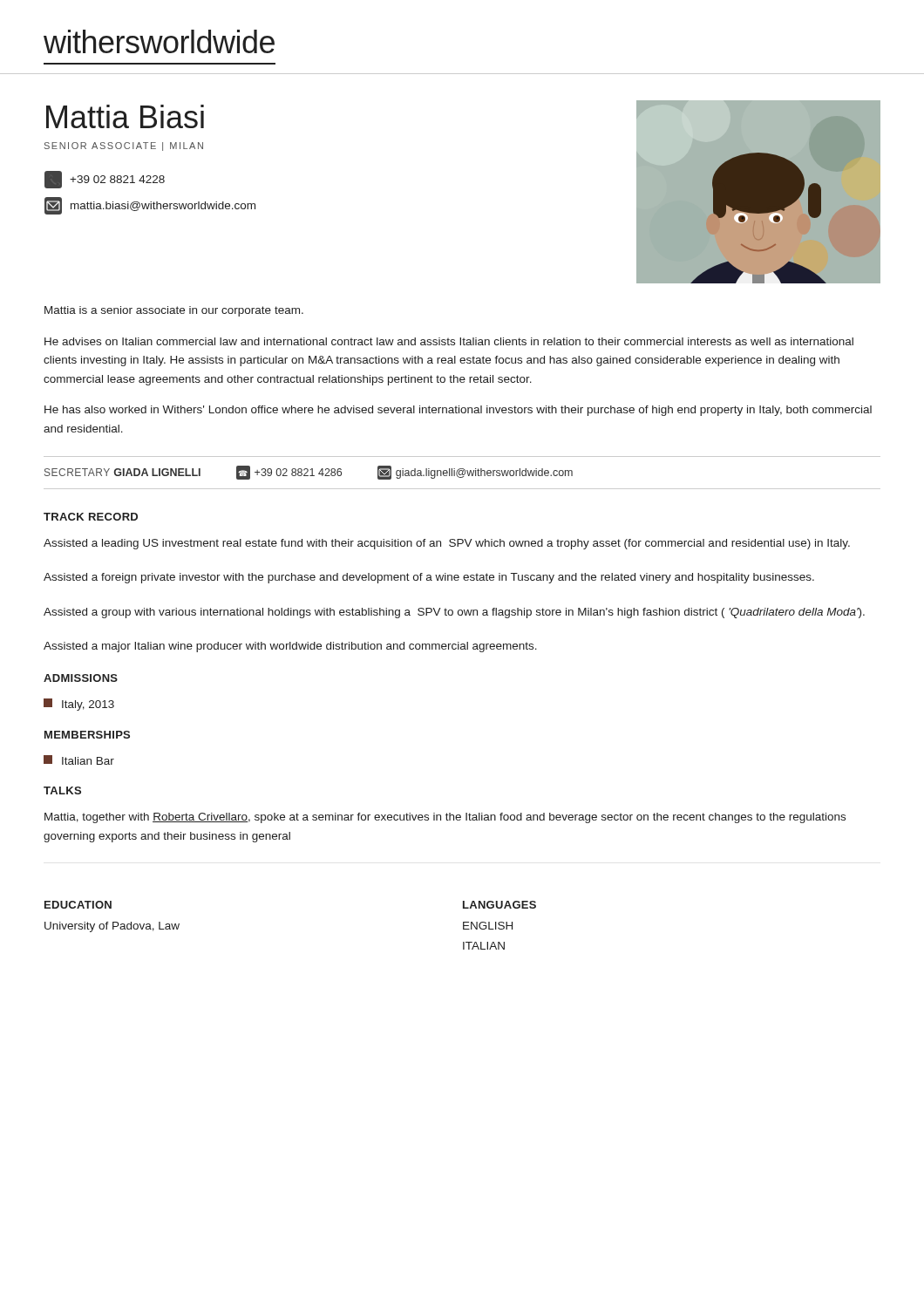The image size is (924, 1308).
Task: Find the text block starting "Assisted a group"
Action: click(x=455, y=611)
